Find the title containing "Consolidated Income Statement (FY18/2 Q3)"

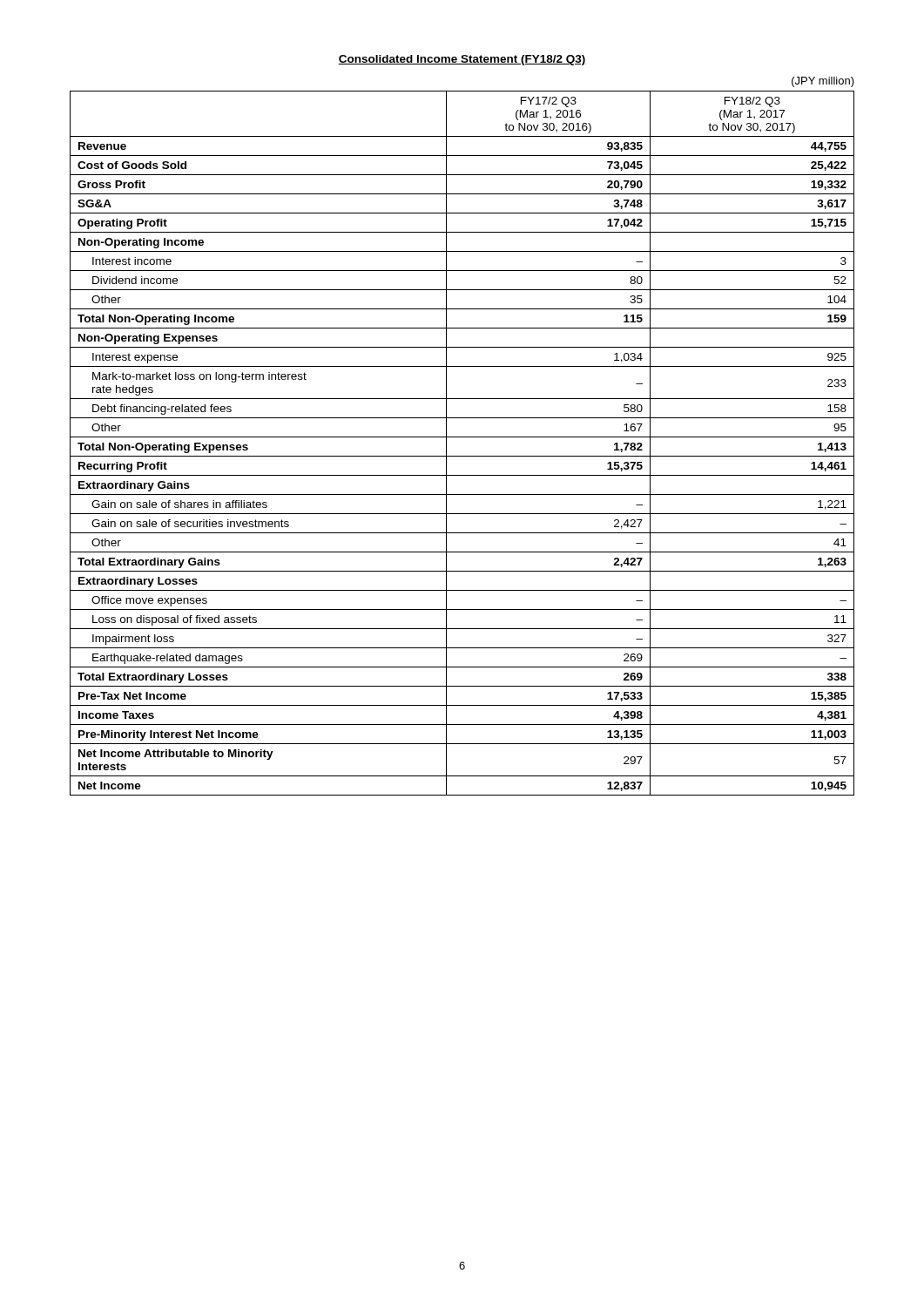462,59
